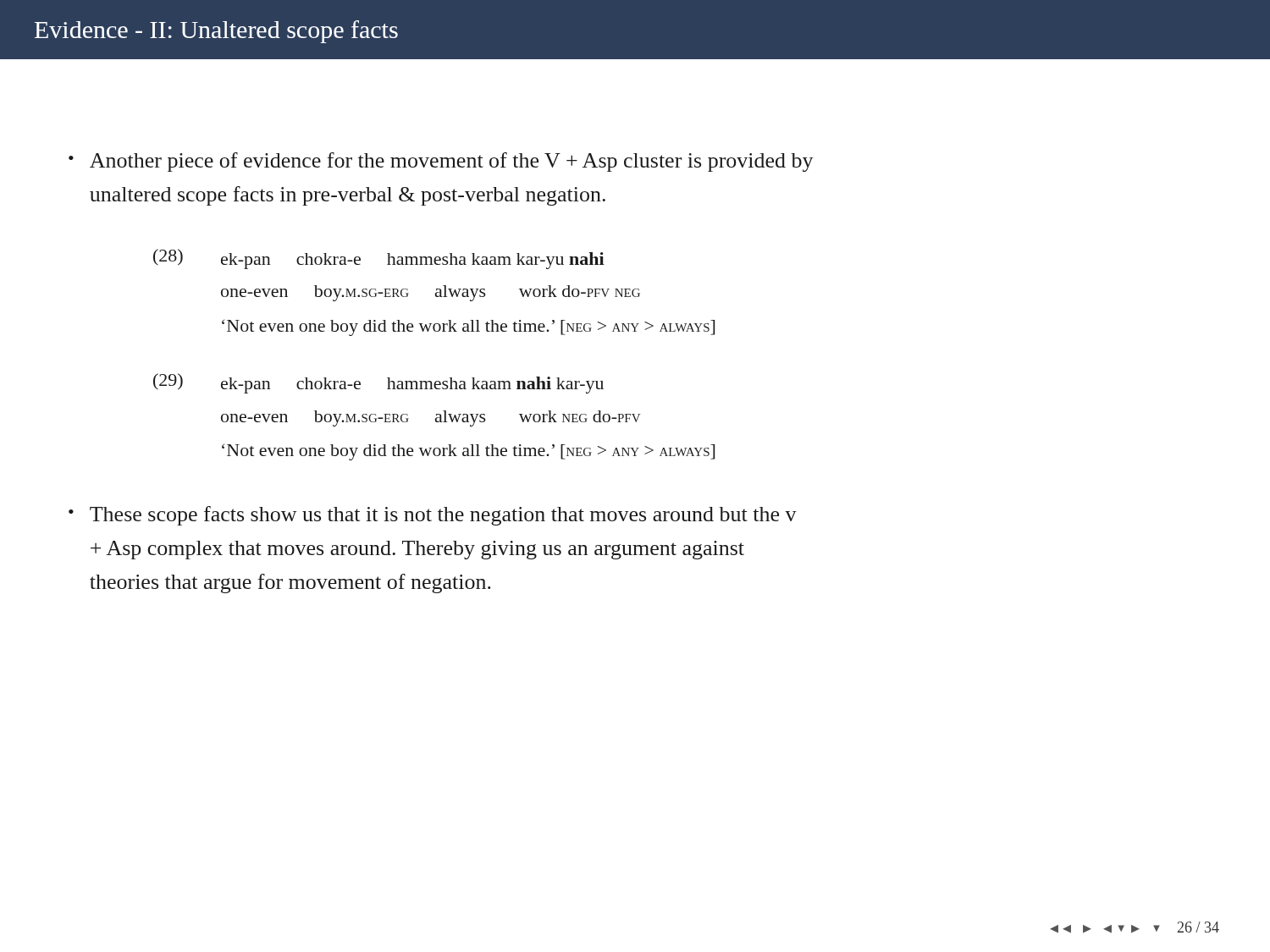
Task: Navigate to the region starting "• These scope facts"
Action: click(x=432, y=548)
